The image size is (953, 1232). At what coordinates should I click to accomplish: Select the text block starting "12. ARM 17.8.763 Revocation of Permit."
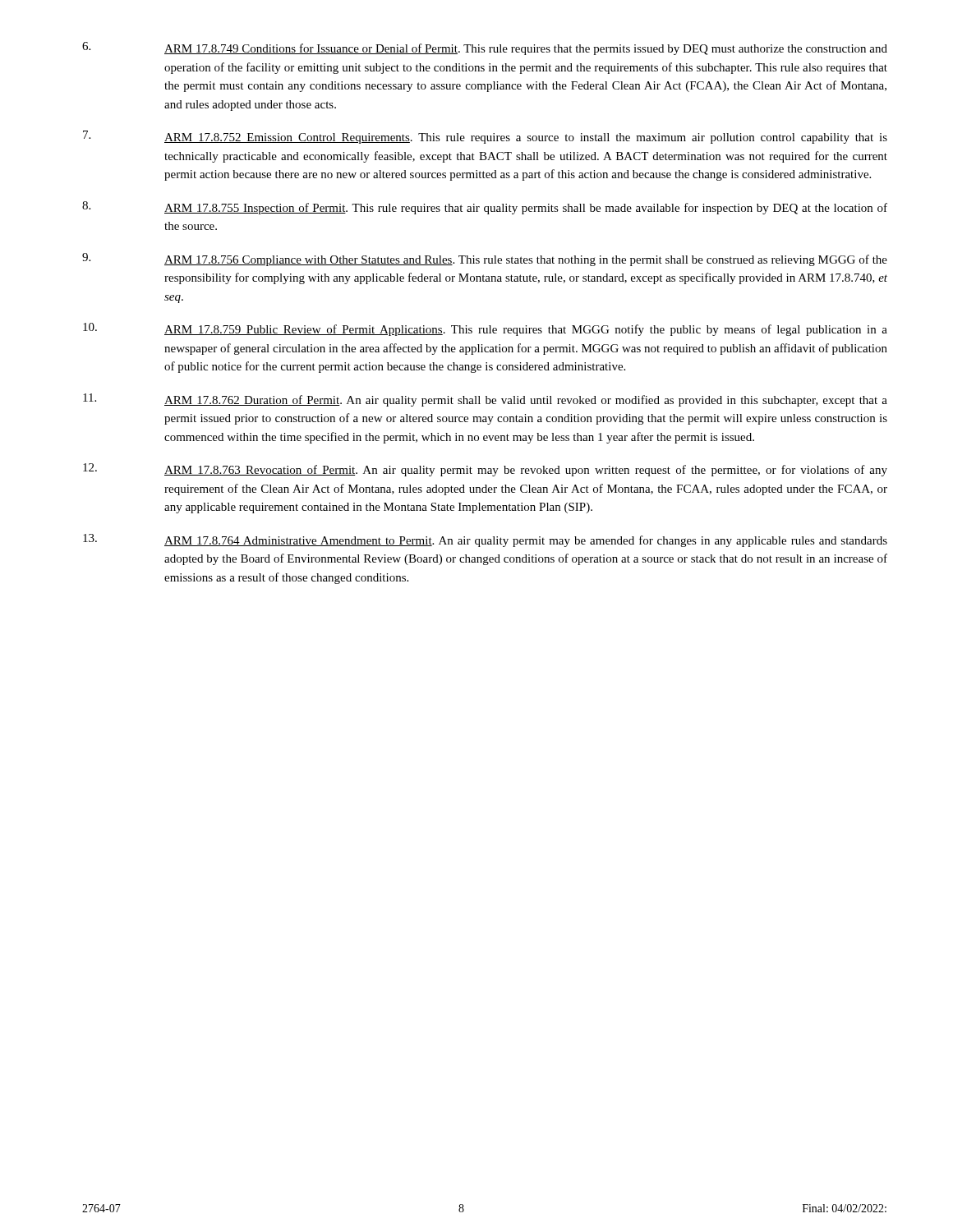[485, 488]
